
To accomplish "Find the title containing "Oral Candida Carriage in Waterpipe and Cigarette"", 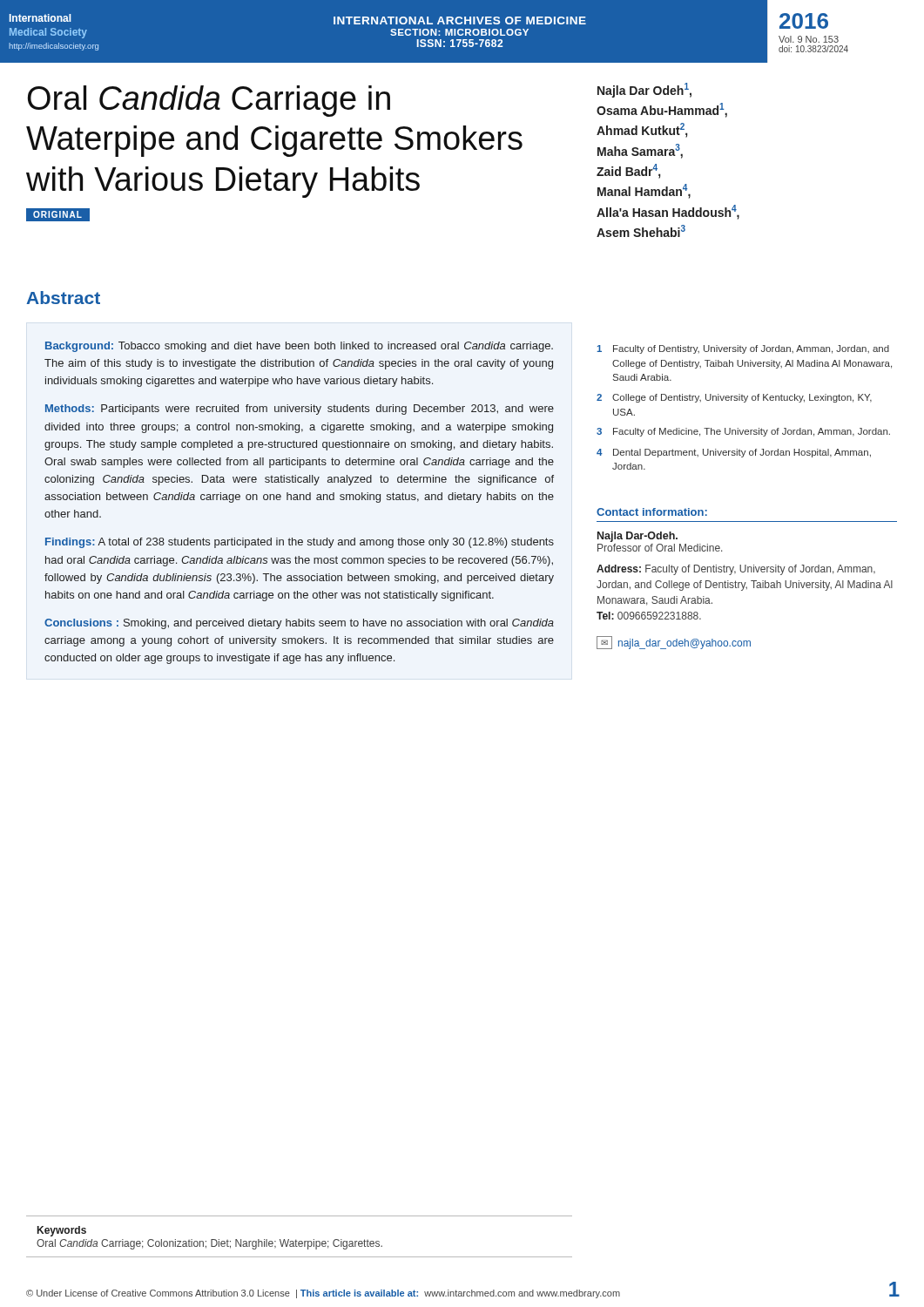I will click(x=298, y=150).
